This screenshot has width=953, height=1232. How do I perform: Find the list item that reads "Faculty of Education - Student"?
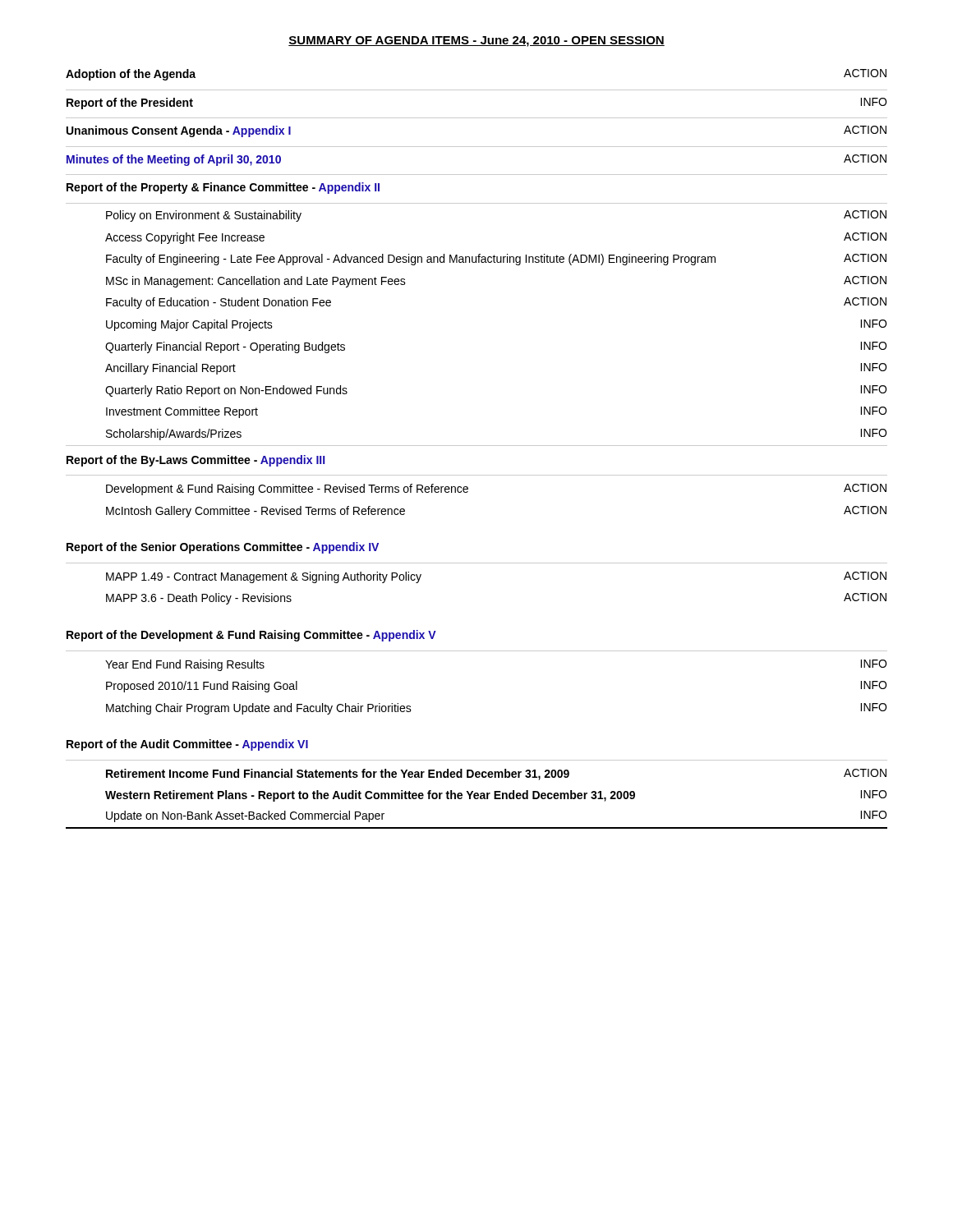tap(223, 303)
